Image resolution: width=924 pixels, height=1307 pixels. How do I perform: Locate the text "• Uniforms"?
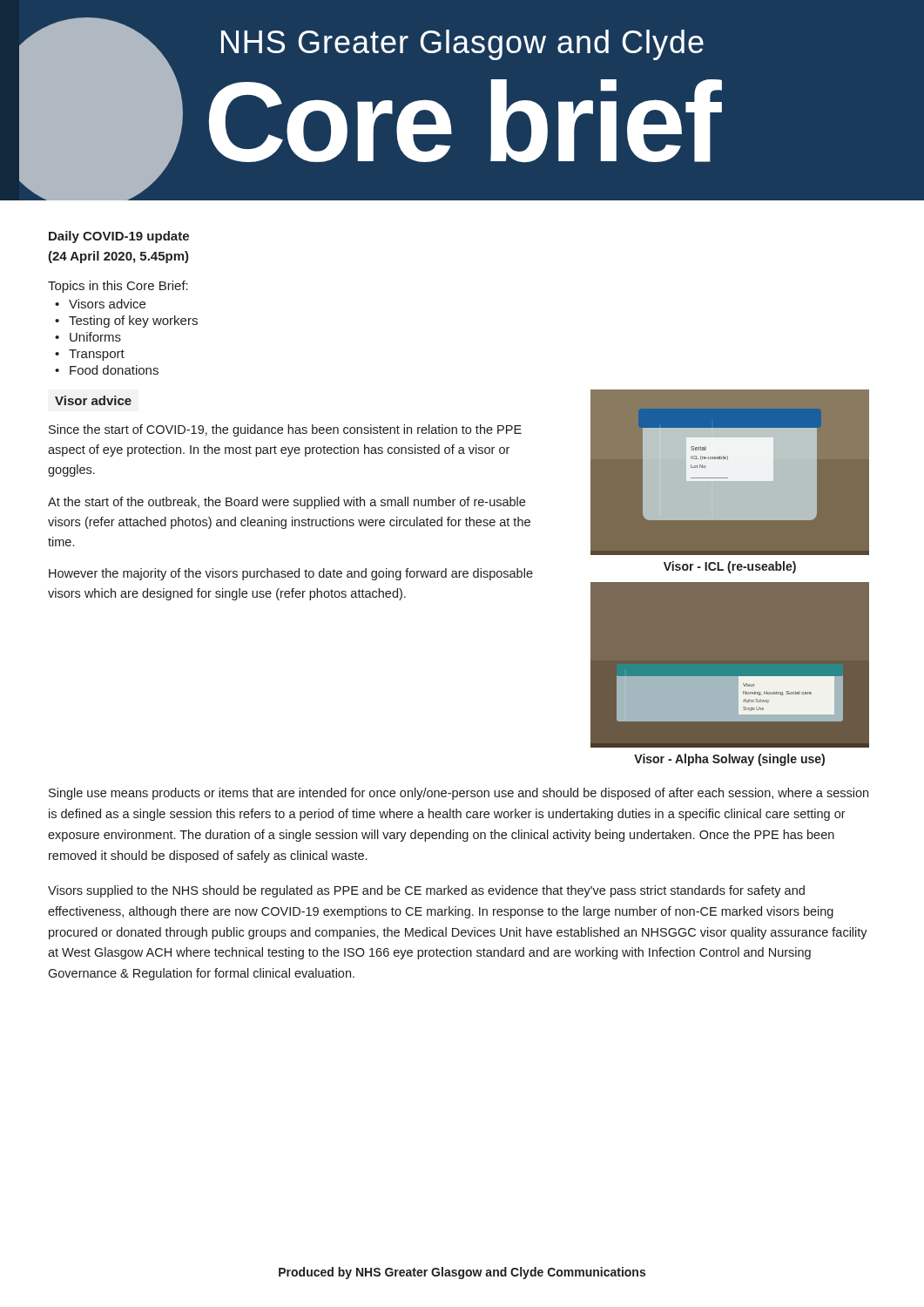click(x=88, y=337)
